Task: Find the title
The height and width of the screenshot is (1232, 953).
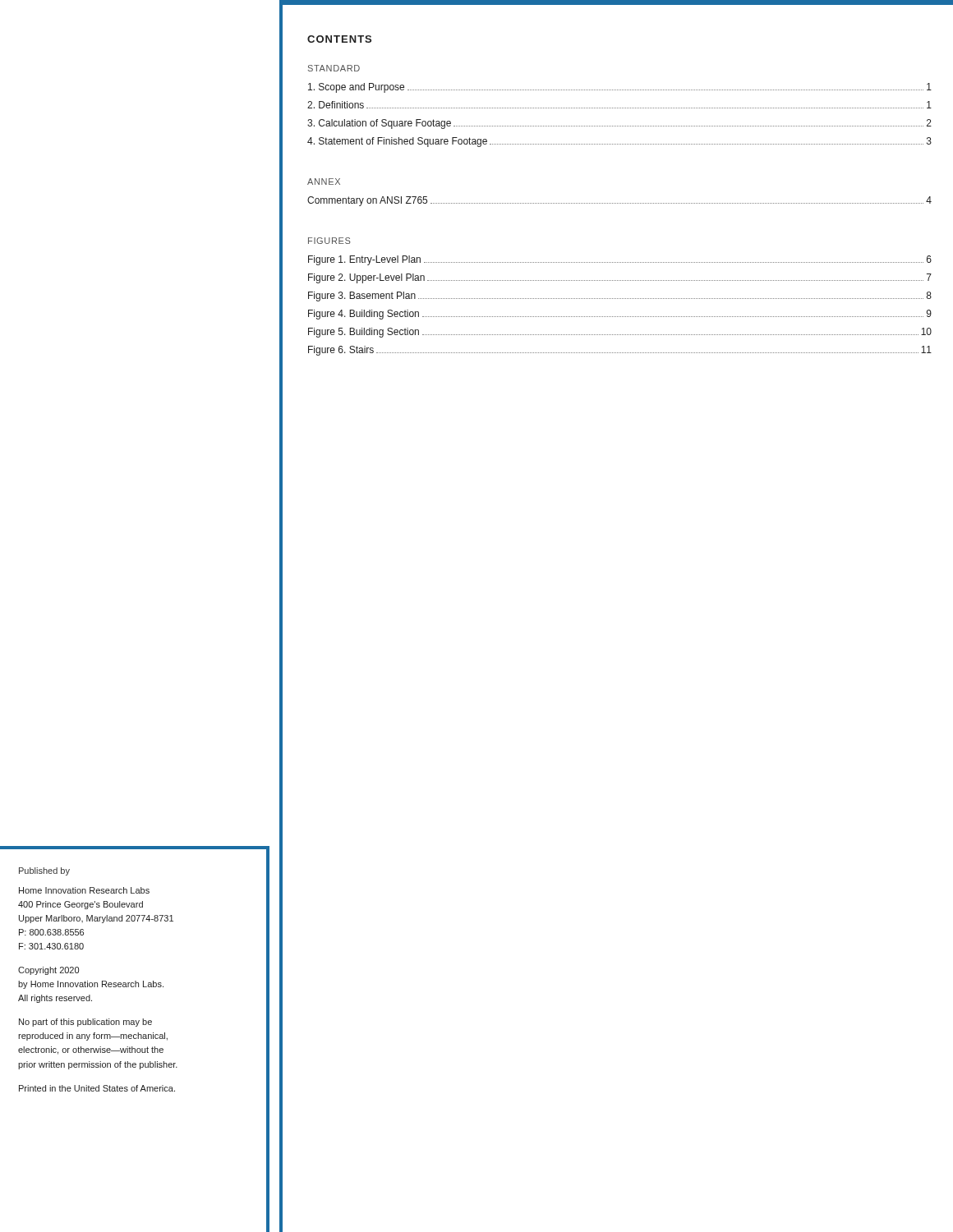Action: 340,39
